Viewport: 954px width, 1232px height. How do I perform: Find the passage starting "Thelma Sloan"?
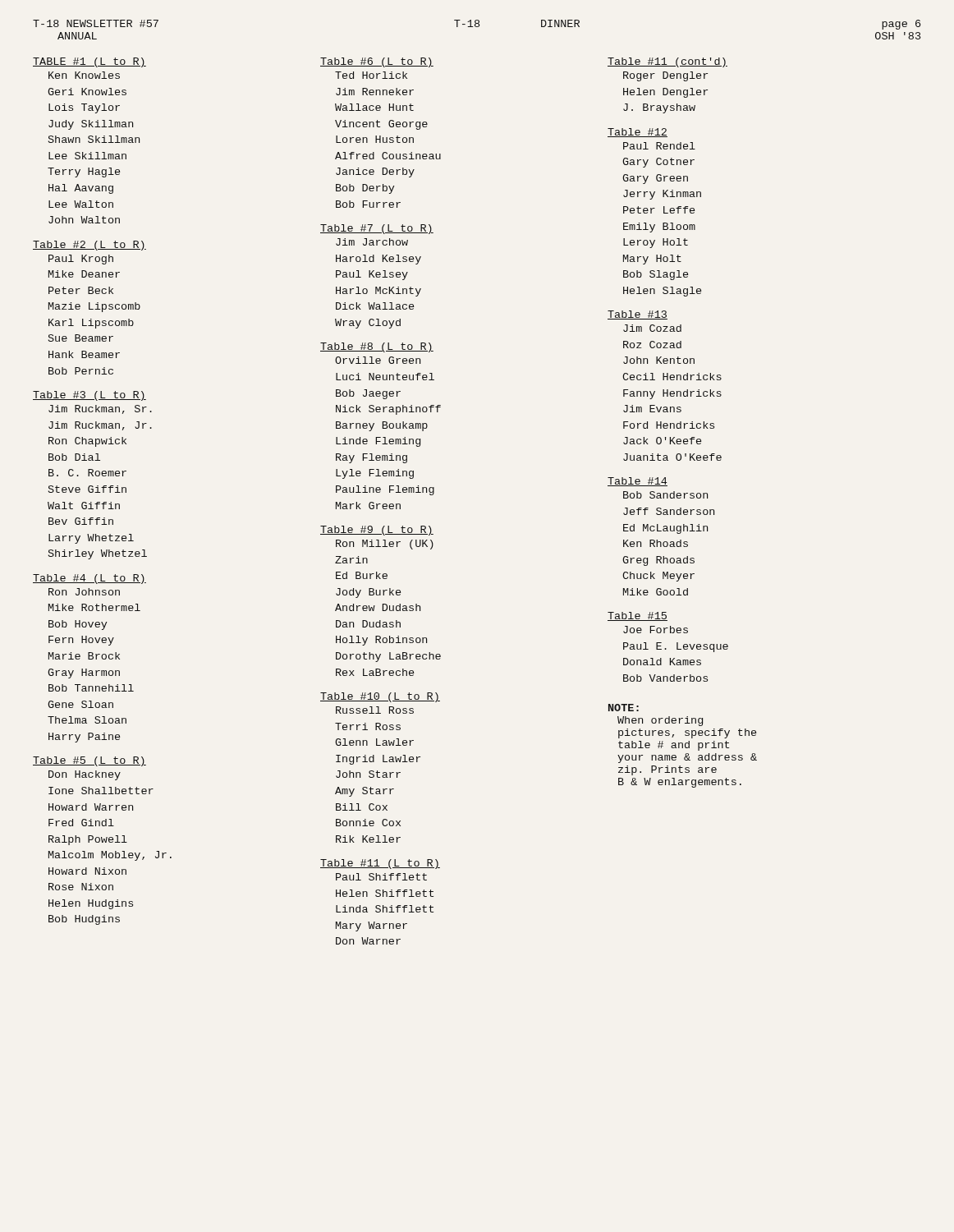[88, 721]
